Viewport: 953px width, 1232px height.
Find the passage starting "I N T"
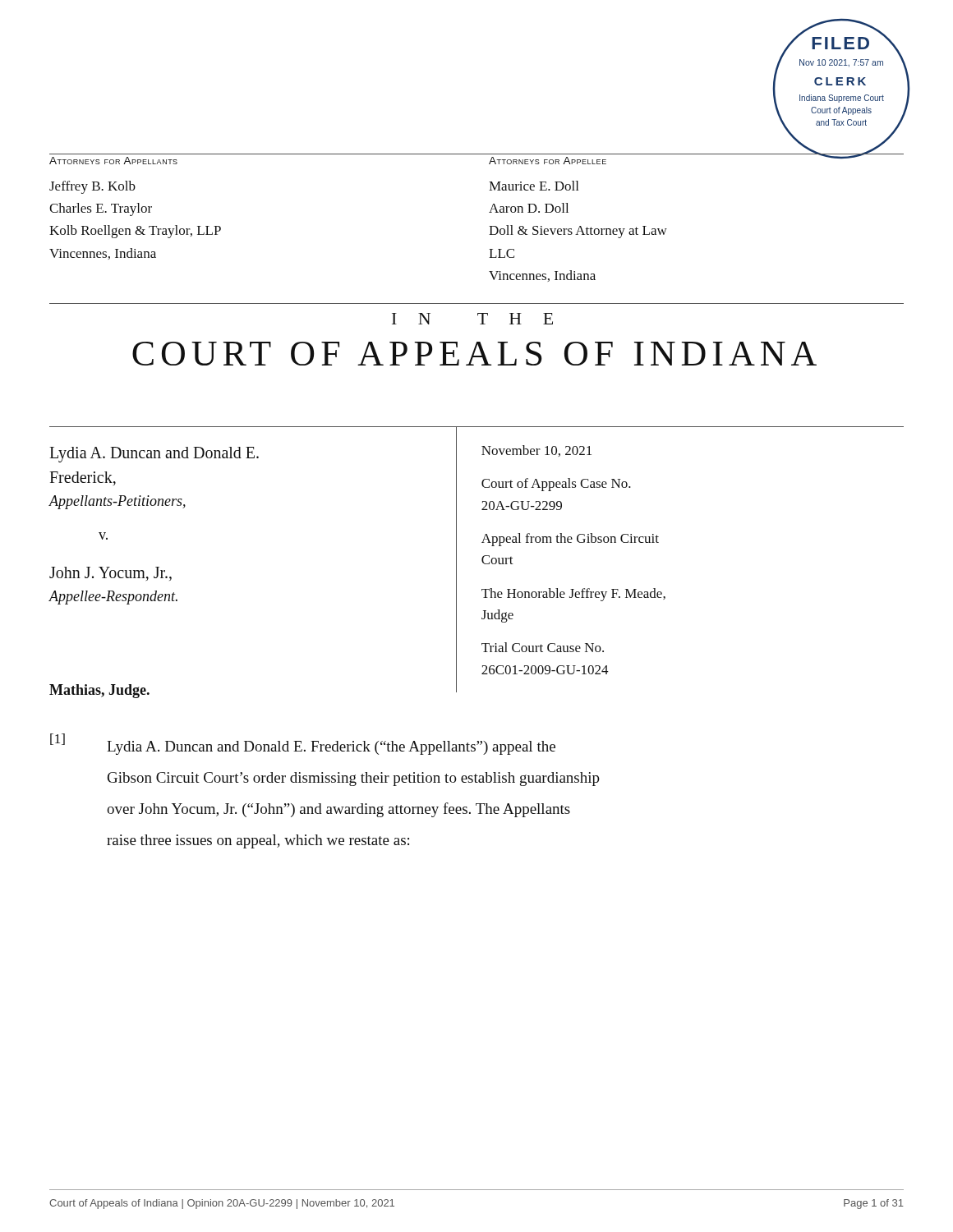pyautogui.click(x=476, y=341)
